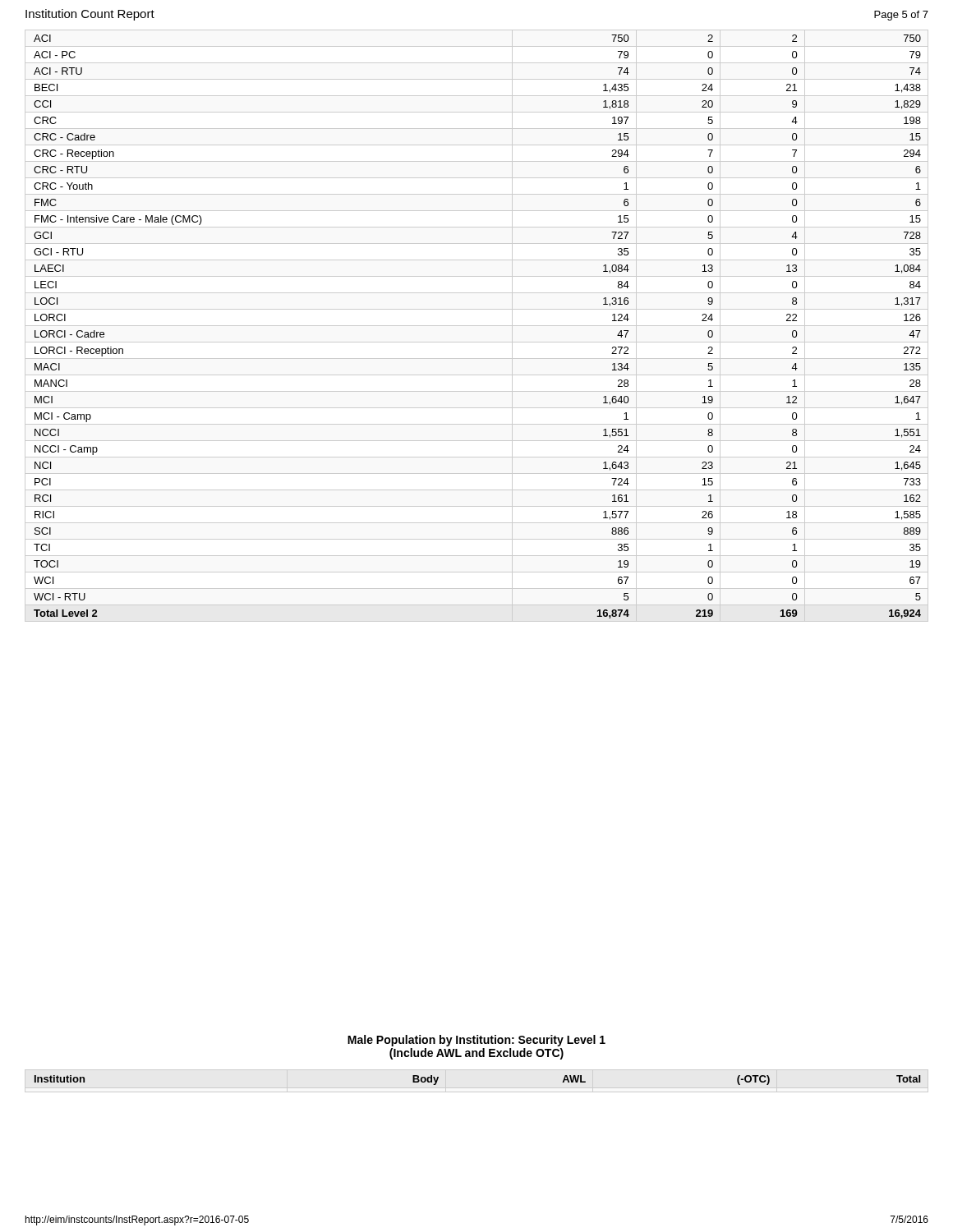Select the section header that says "Male Population by Institution: Security Level"
Screen dimensions: 1232x953
coord(476,1046)
